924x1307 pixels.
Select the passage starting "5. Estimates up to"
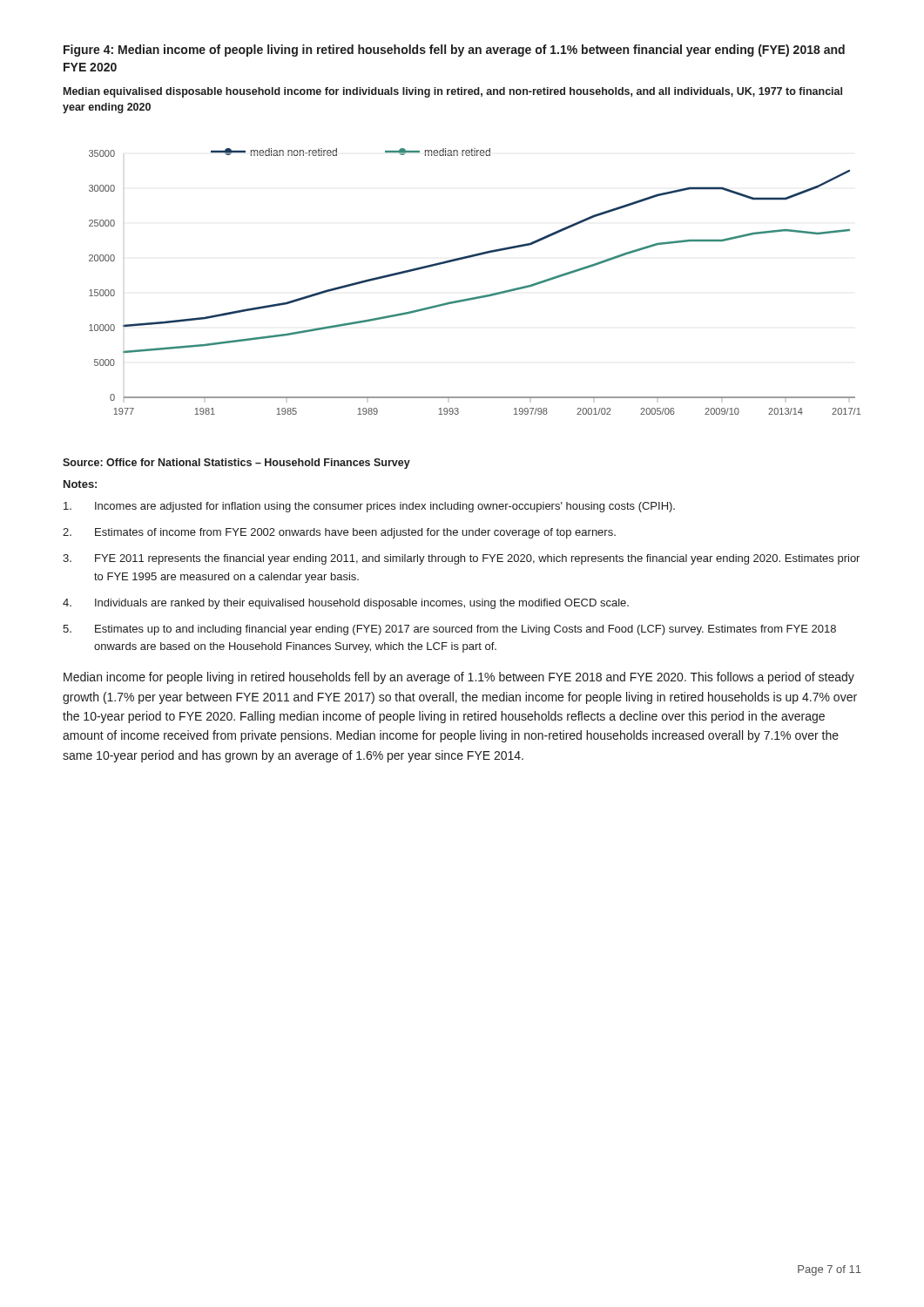tap(450, 637)
